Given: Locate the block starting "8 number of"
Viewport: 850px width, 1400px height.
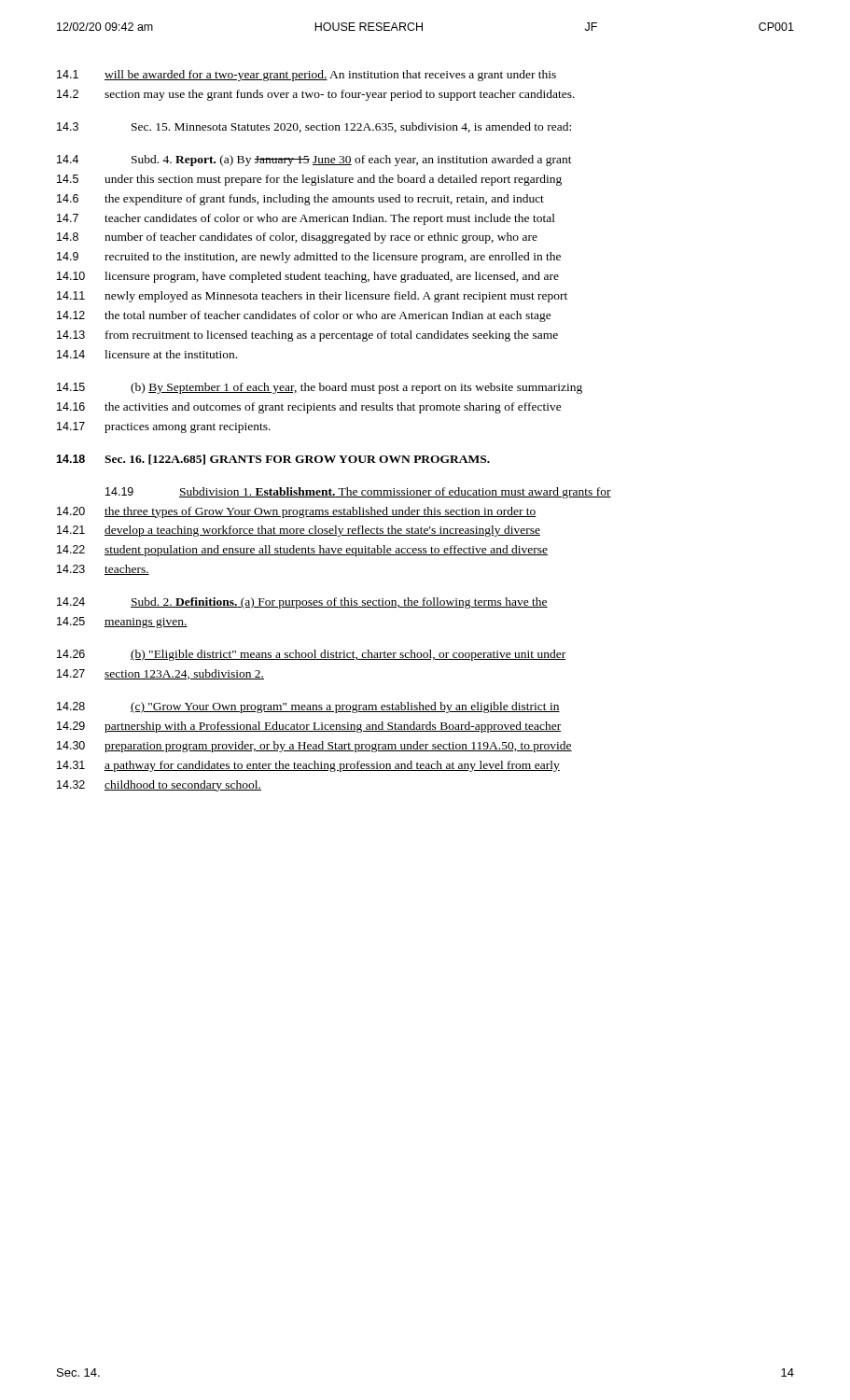Looking at the screenshot, I should click(425, 238).
